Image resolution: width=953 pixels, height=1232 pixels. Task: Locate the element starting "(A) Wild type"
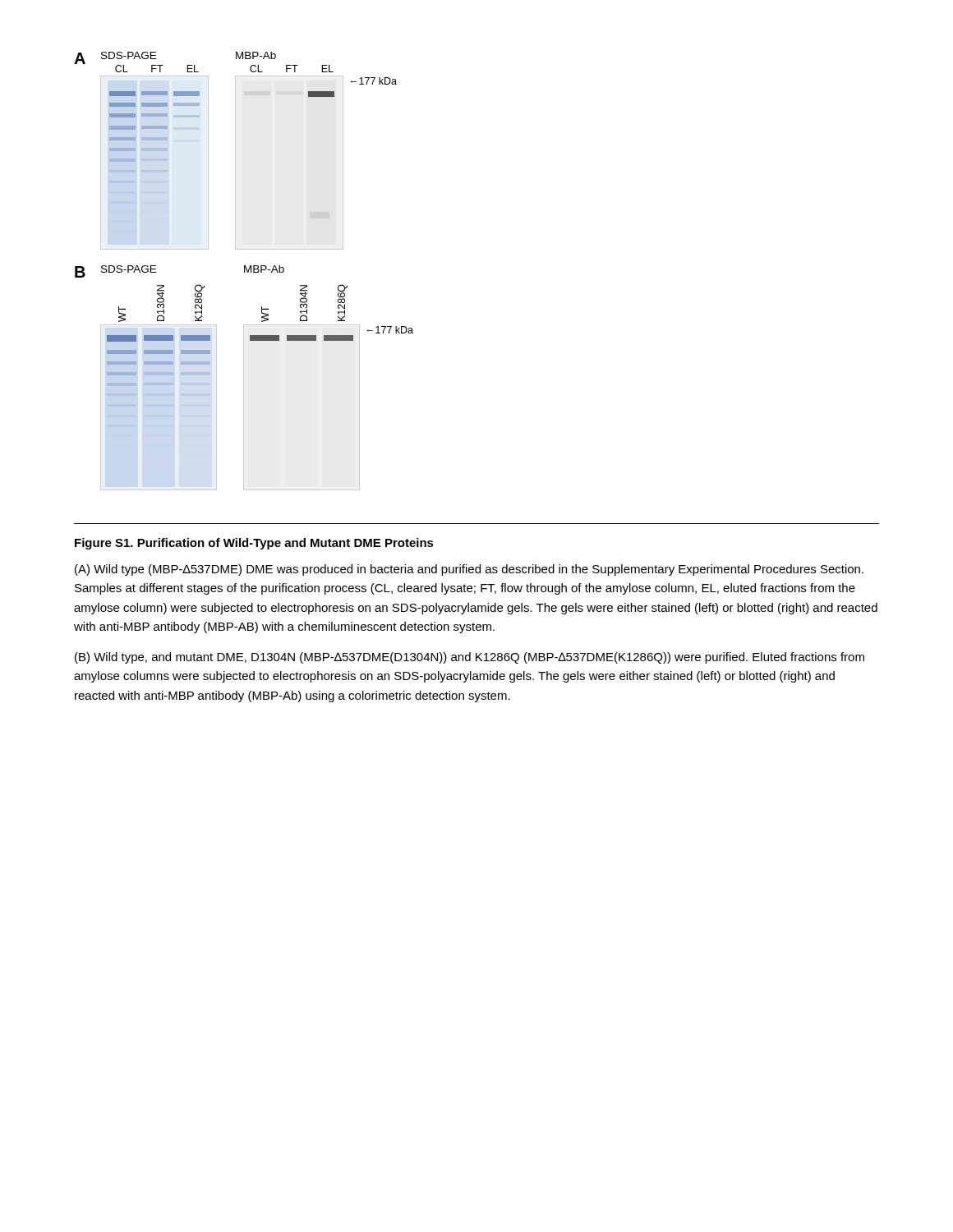click(x=476, y=597)
